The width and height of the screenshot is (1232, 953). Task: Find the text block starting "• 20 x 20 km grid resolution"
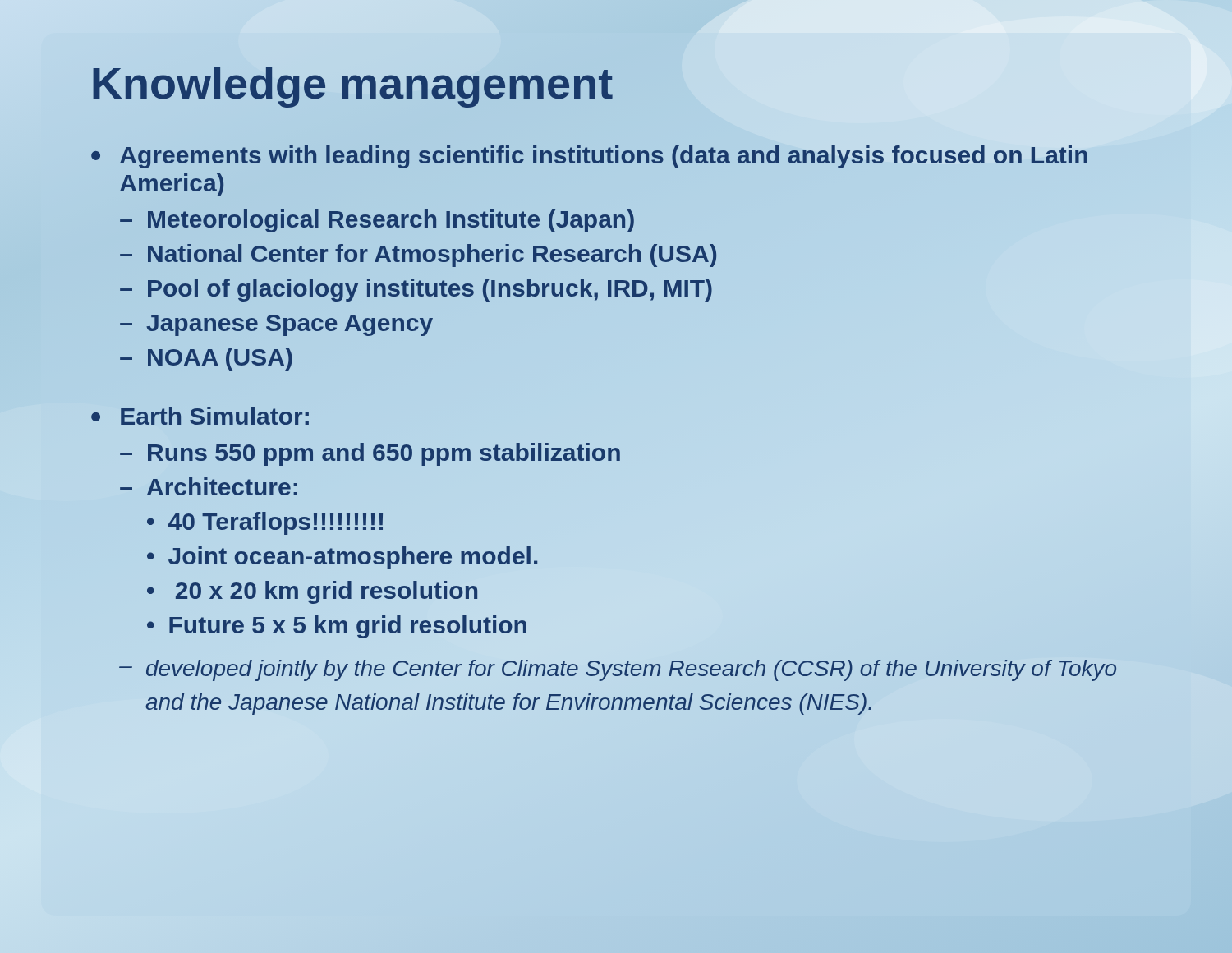click(x=313, y=591)
